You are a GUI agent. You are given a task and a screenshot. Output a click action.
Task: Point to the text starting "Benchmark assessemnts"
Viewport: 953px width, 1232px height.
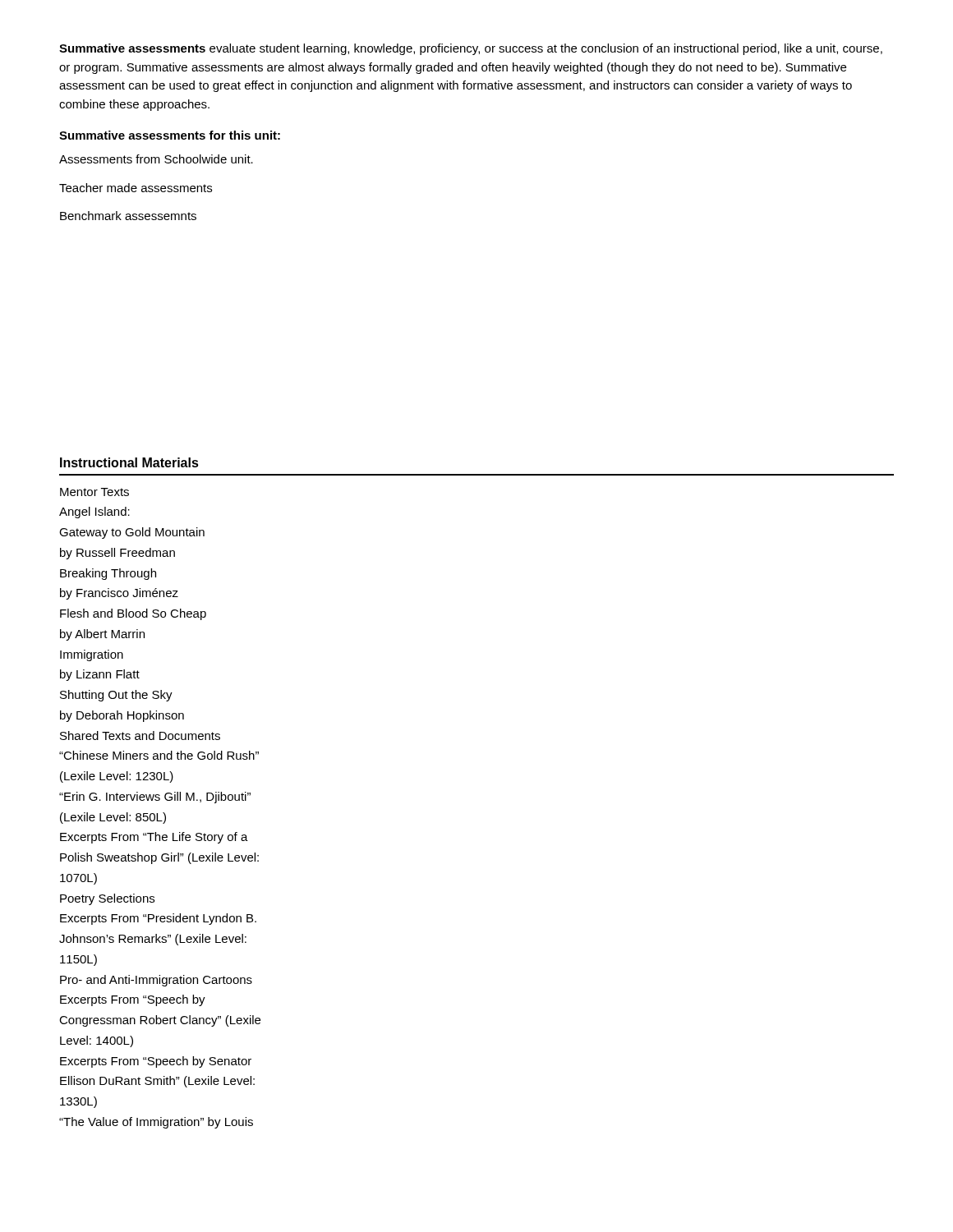click(x=128, y=216)
